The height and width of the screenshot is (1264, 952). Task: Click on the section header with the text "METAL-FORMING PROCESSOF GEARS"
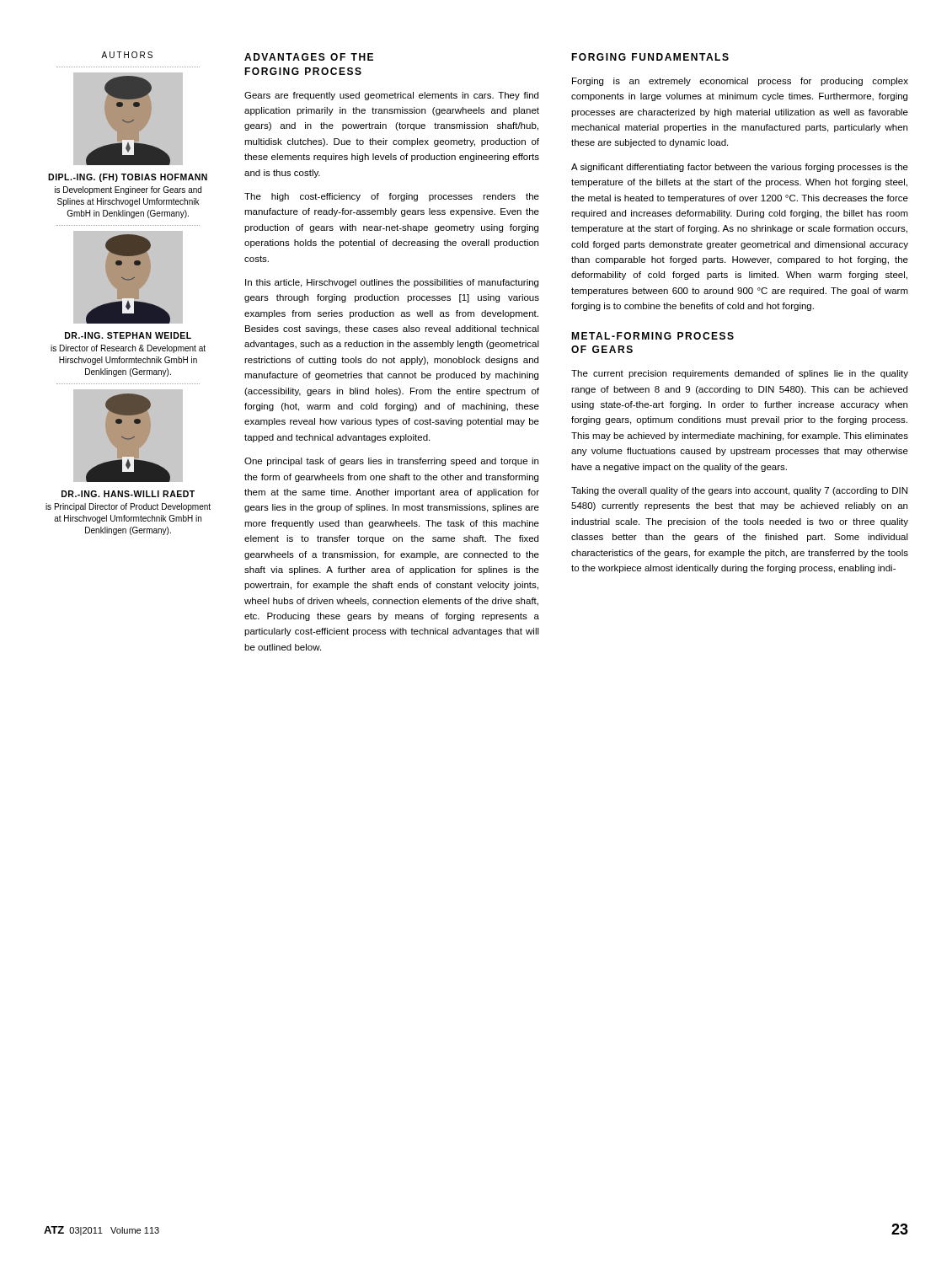tap(653, 343)
